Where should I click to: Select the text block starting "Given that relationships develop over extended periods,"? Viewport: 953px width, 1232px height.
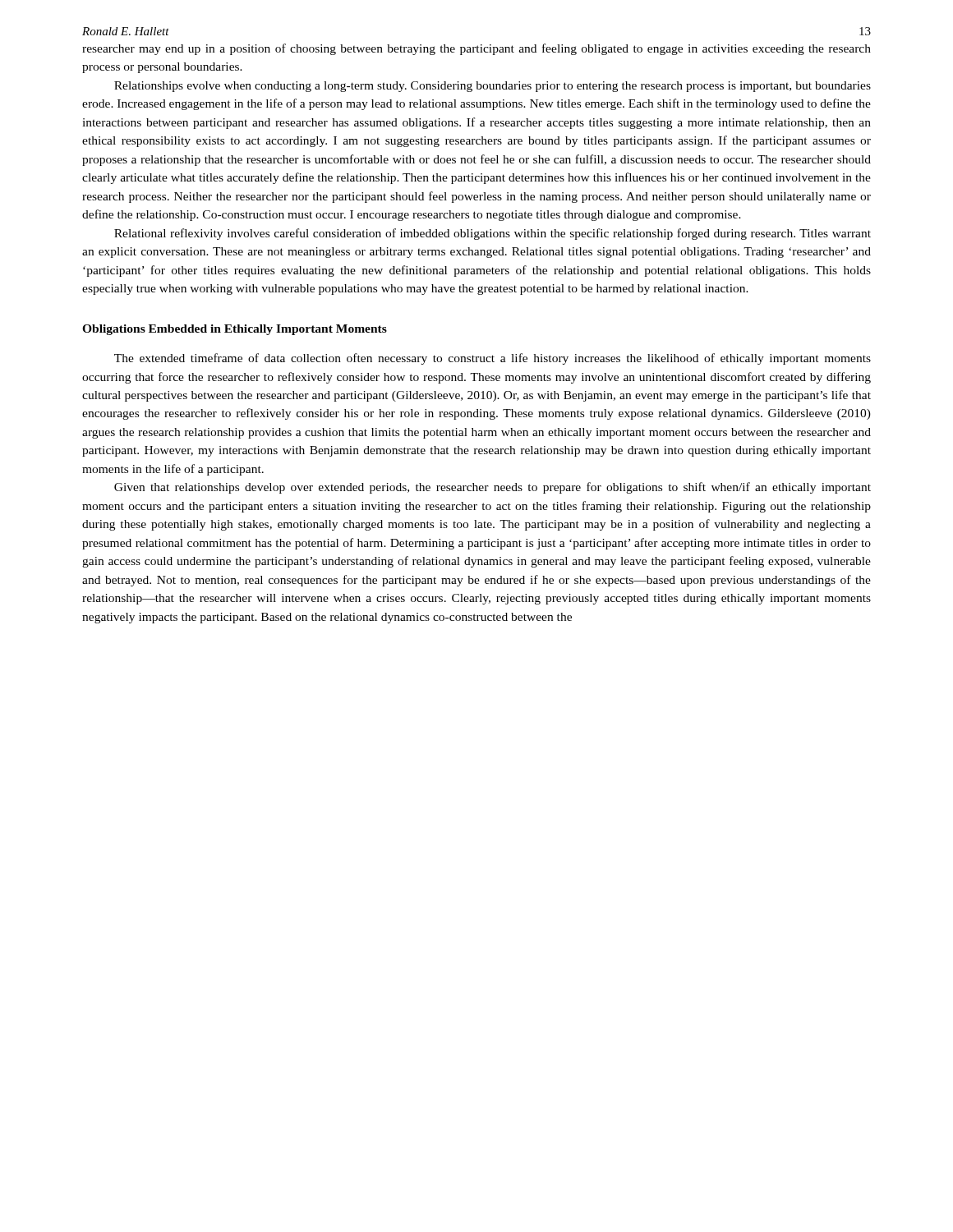(476, 552)
